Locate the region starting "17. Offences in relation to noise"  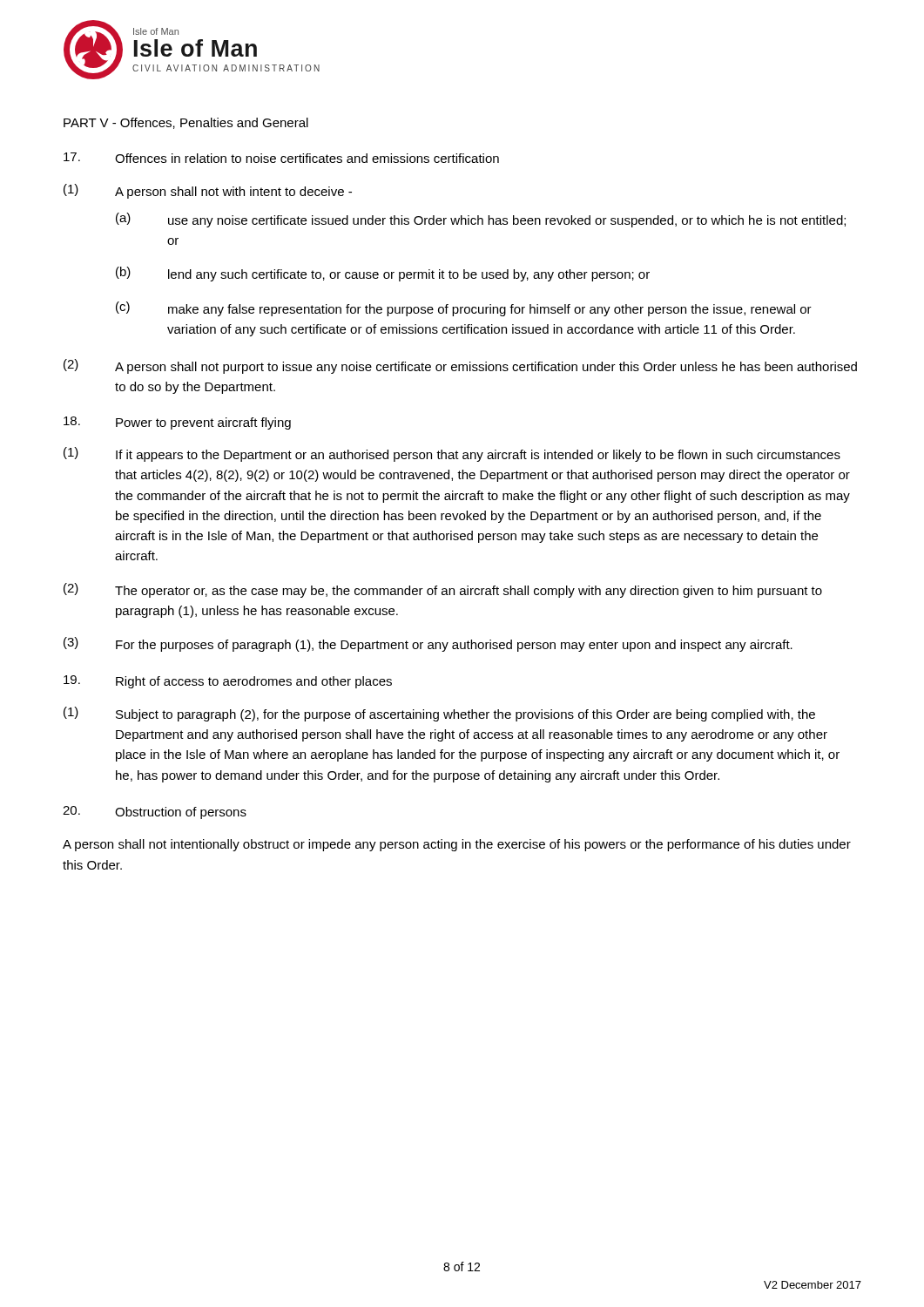click(x=281, y=159)
